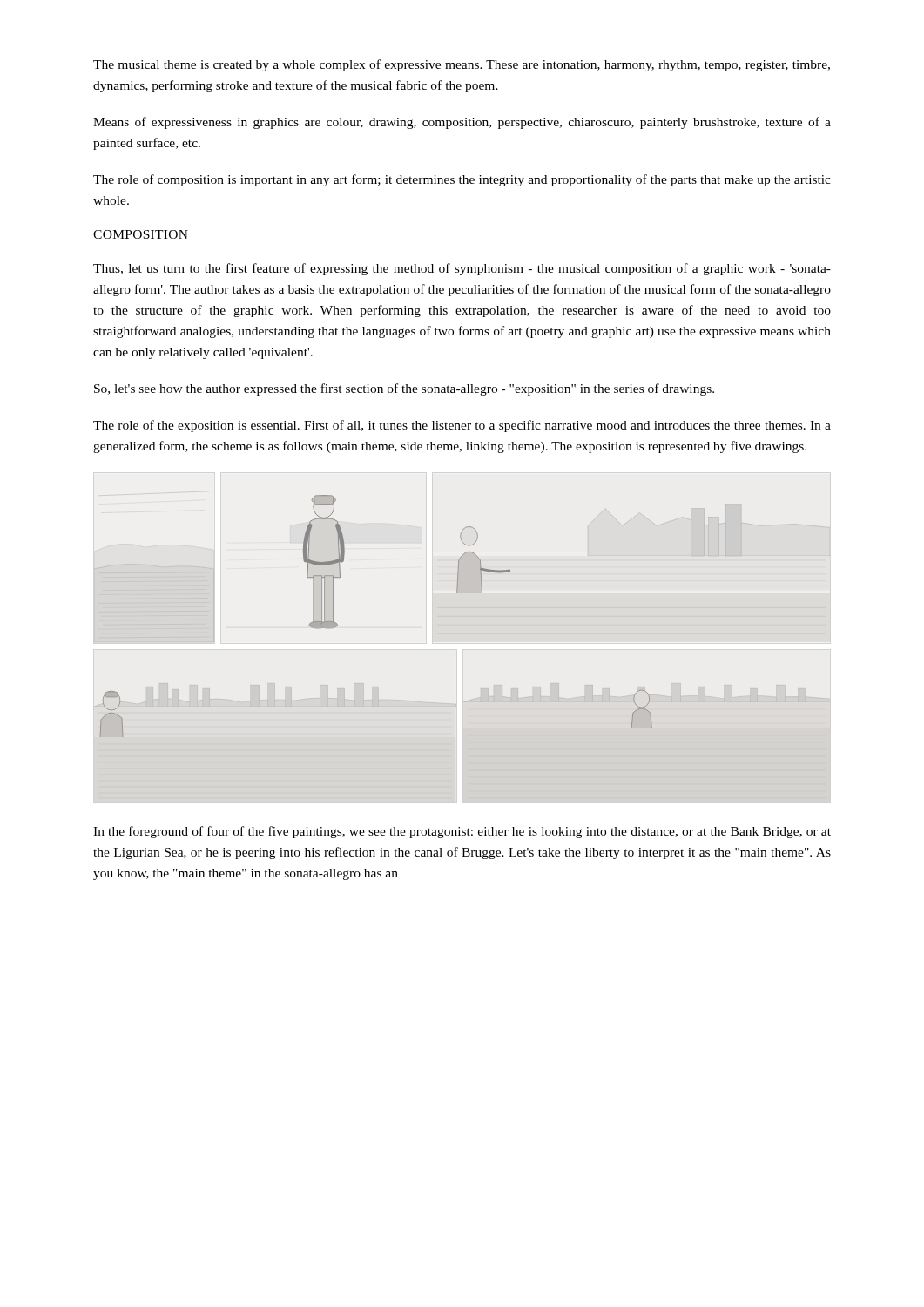Click on the text block with the text "Means of expressiveness in graphics are colour,"
Viewport: 924px width, 1307px height.
click(462, 132)
